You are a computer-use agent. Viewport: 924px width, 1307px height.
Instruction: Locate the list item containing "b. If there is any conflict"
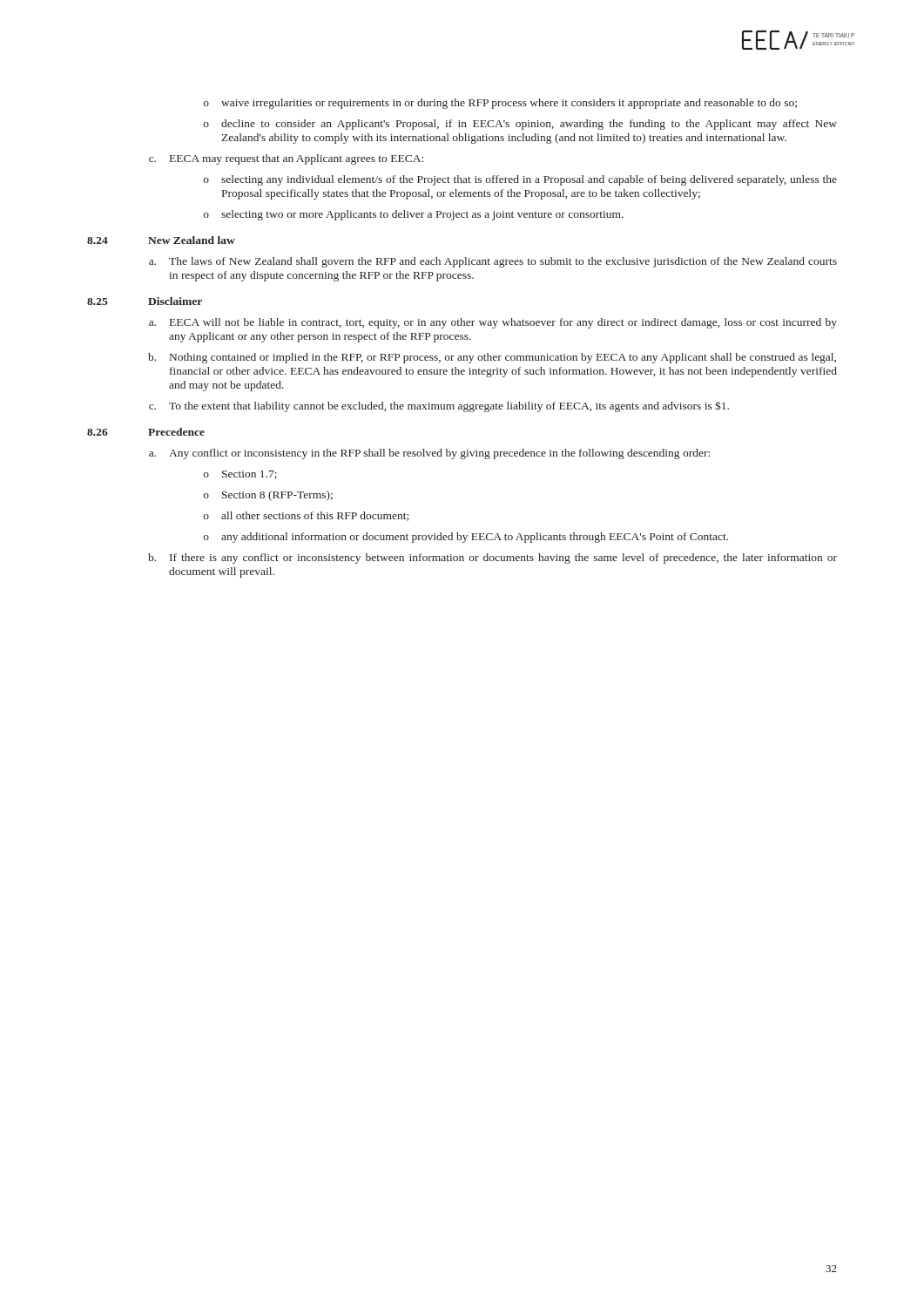point(479,565)
